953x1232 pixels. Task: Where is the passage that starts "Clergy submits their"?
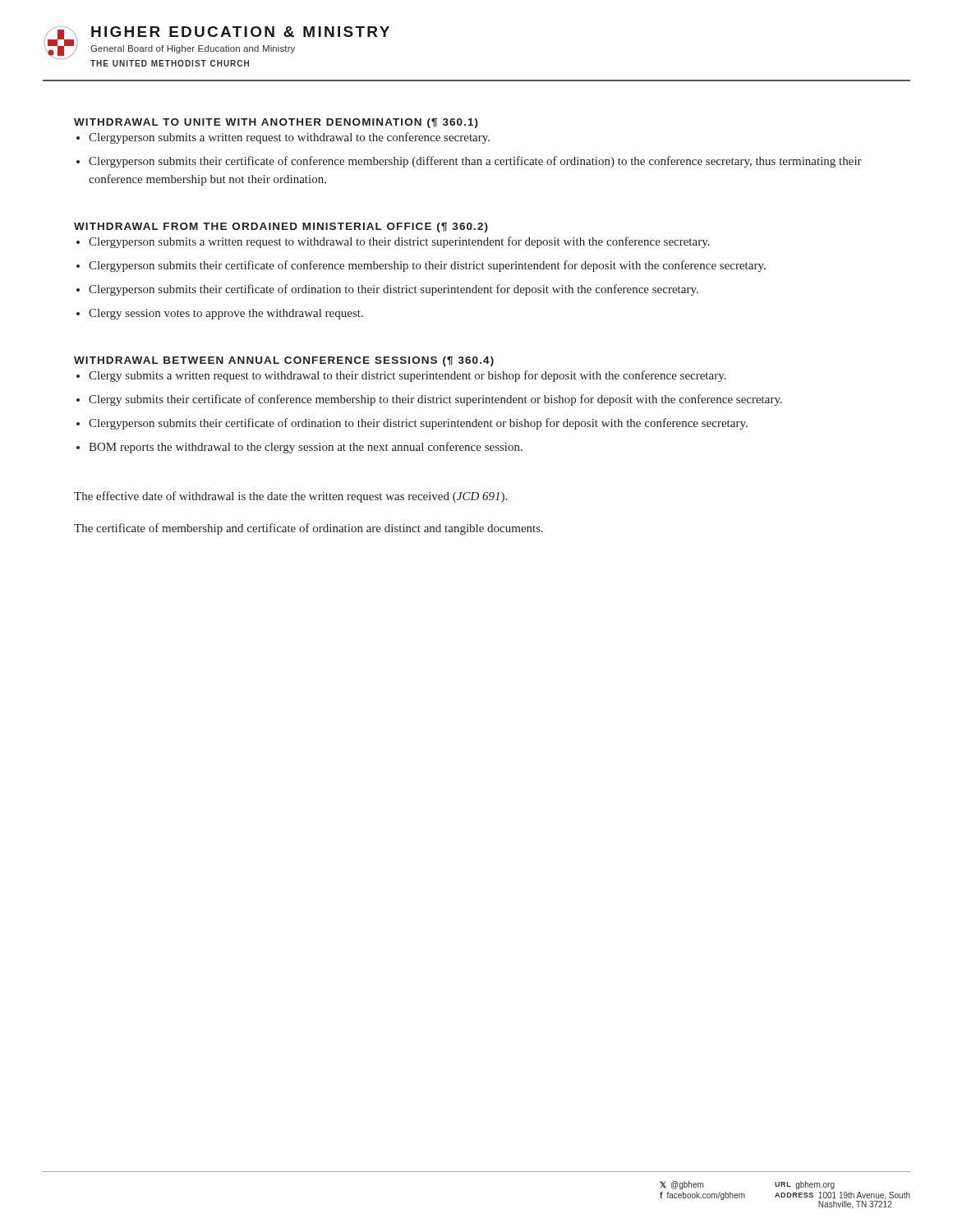pyautogui.click(x=436, y=399)
